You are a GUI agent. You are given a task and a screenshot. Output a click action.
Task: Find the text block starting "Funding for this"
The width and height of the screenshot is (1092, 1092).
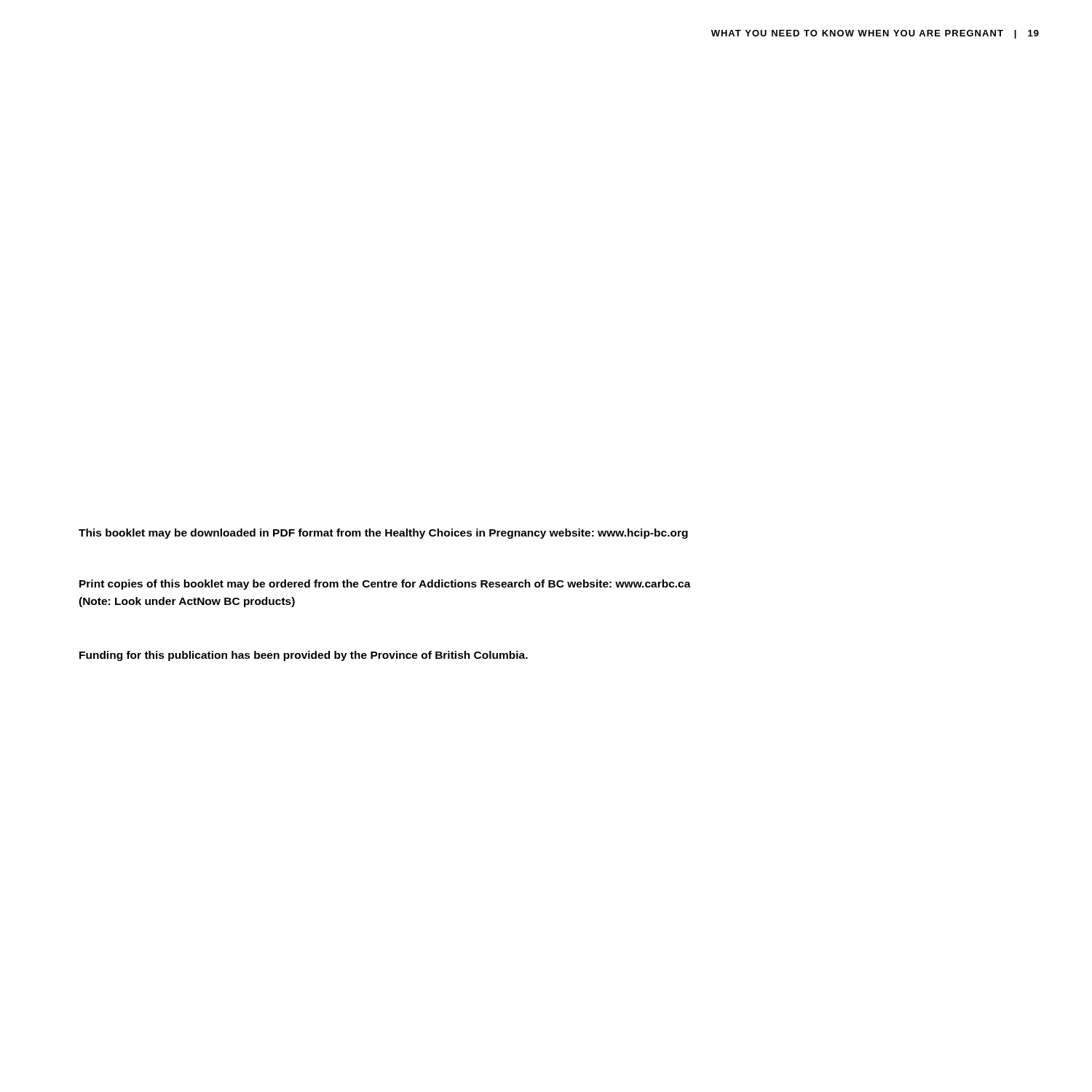click(303, 655)
